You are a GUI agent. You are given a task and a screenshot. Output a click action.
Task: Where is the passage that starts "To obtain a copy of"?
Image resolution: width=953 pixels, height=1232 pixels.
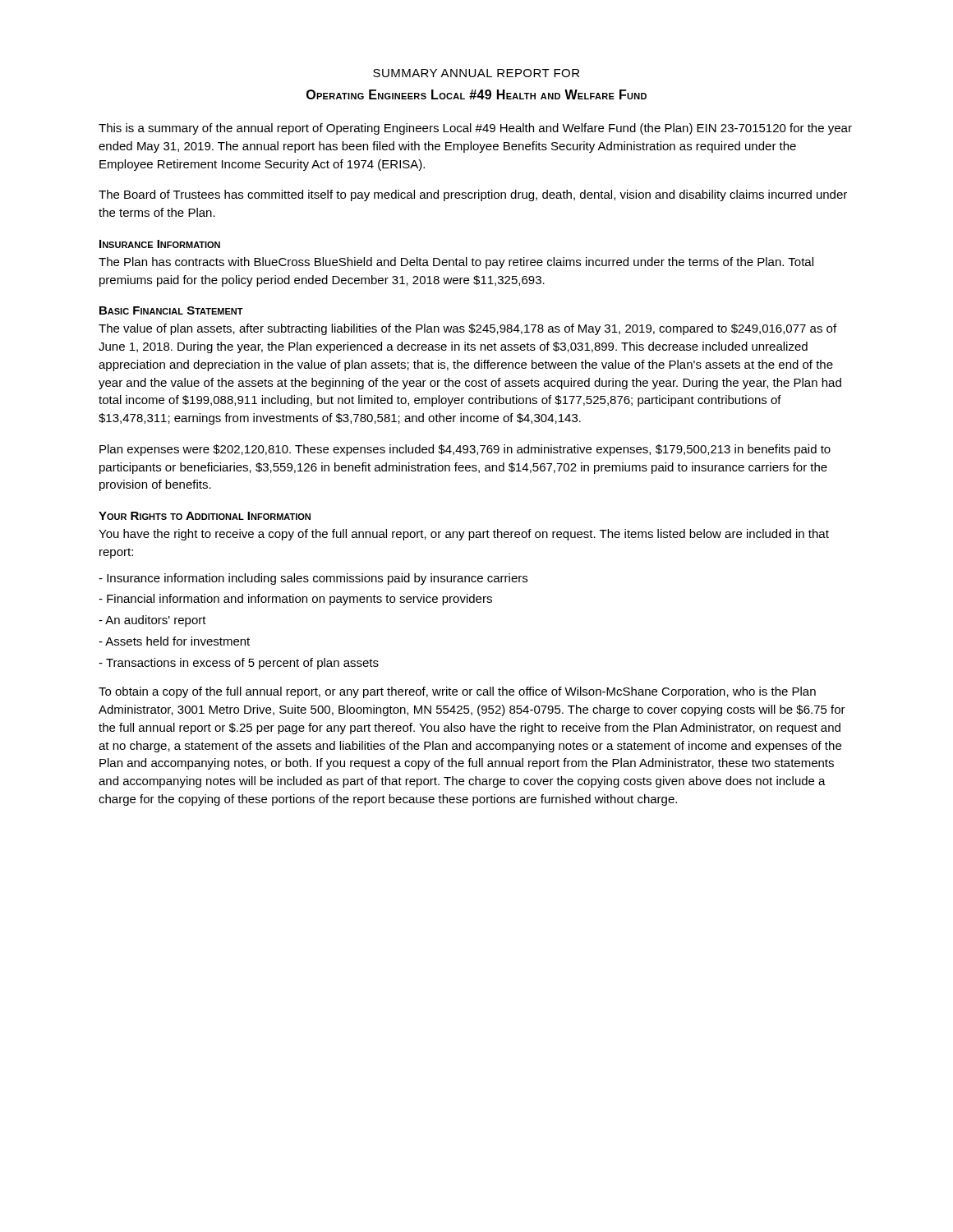pos(472,745)
